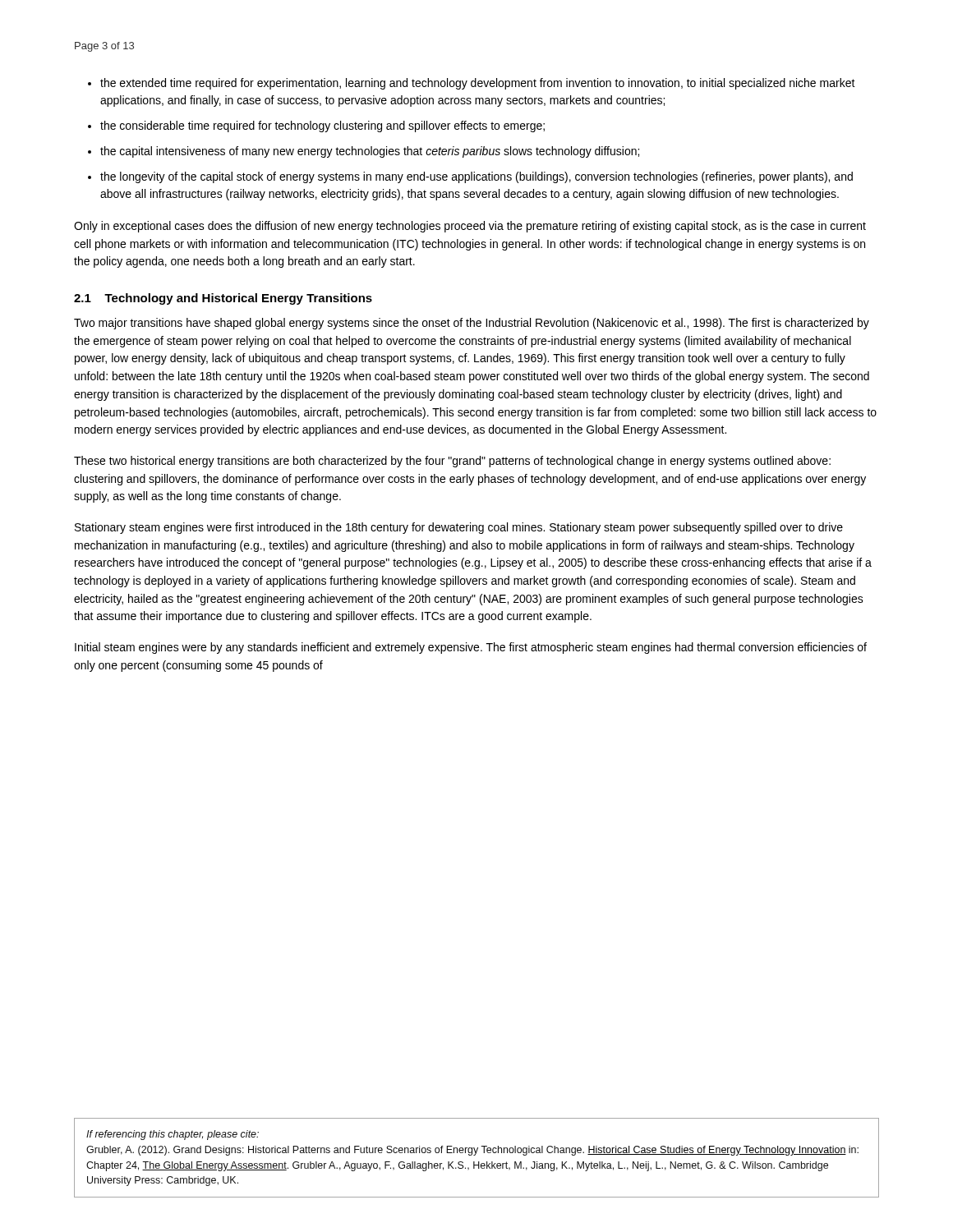Find the block on this page that starts "Two major transitions"
The height and width of the screenshot is (1232, 953).
point(475,376)
